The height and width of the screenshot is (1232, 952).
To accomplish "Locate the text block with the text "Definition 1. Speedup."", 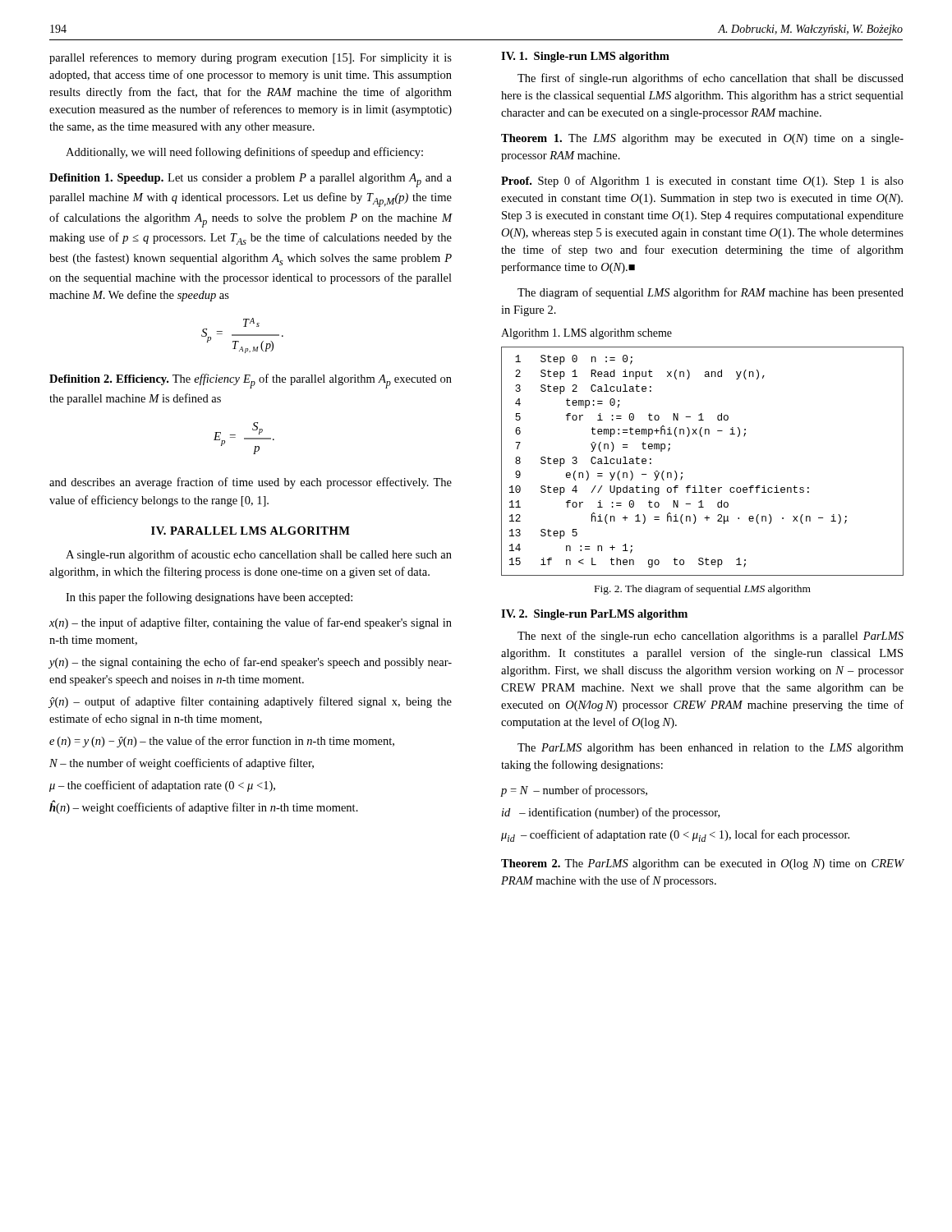I will coord(251,237).
